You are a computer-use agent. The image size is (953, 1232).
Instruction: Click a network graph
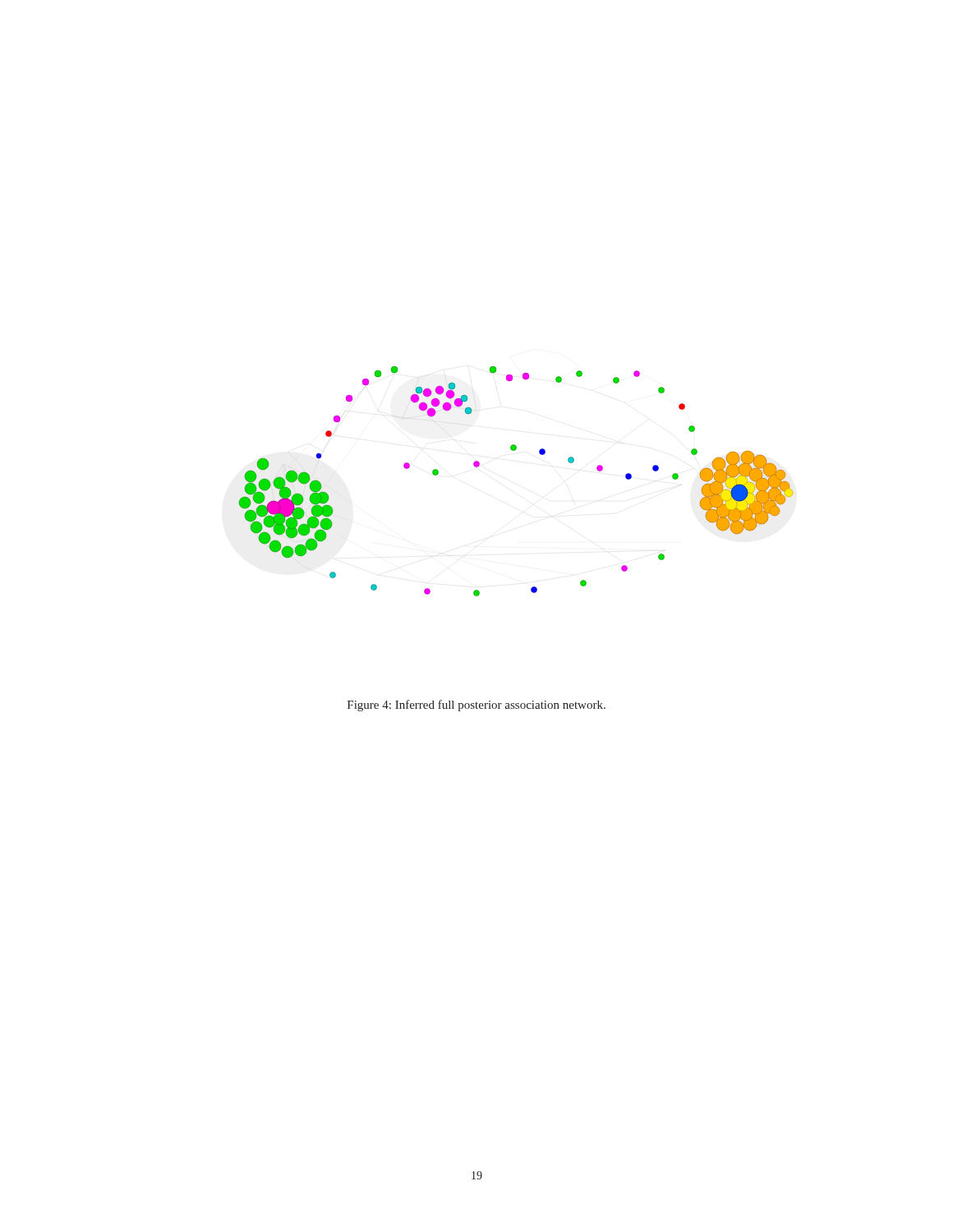pos(476,444)
